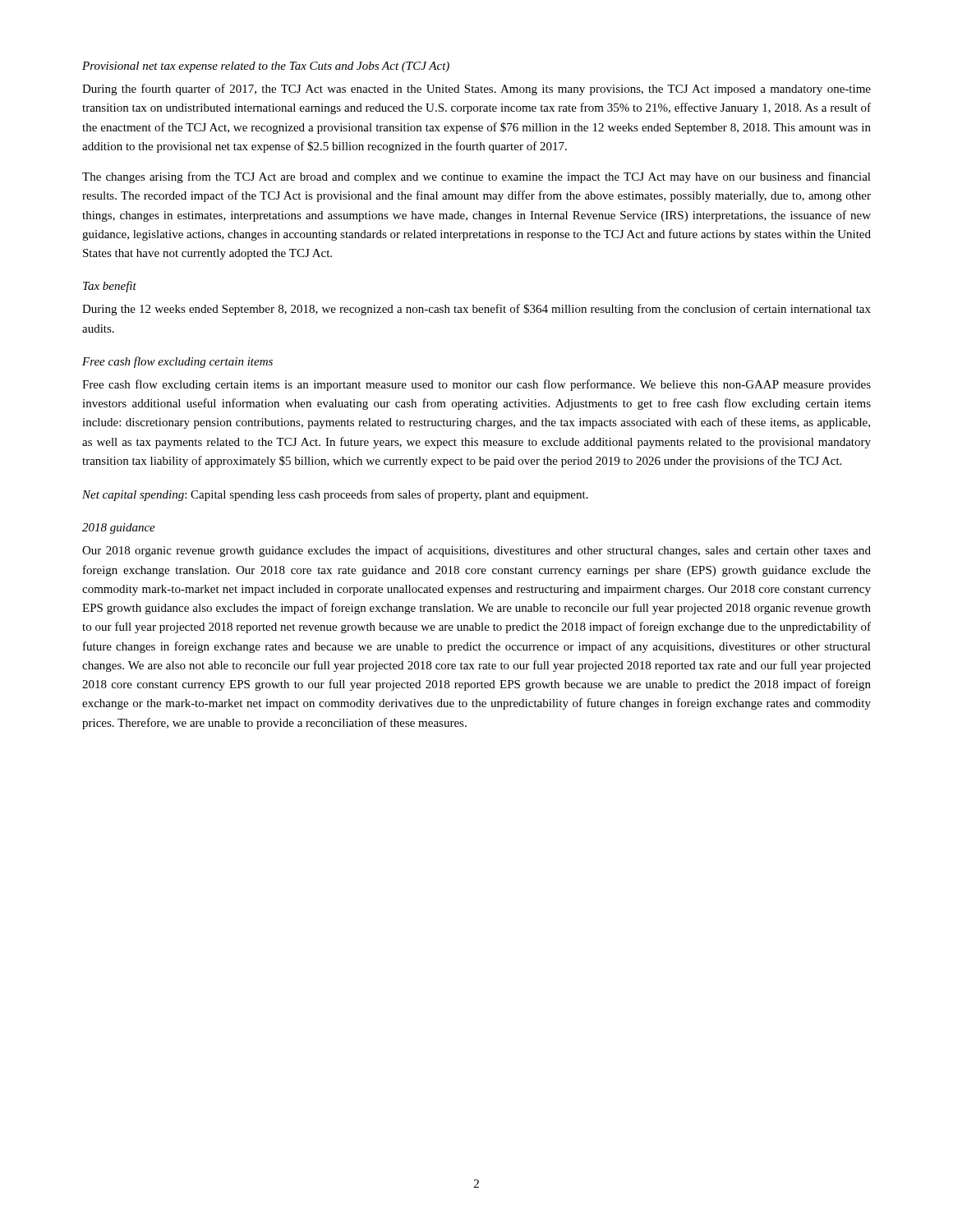Navigate to the passage starting "Our 2018 organic revenue"
The height and width of the screenshot is (1232, 953).
[x=476, y=636]
